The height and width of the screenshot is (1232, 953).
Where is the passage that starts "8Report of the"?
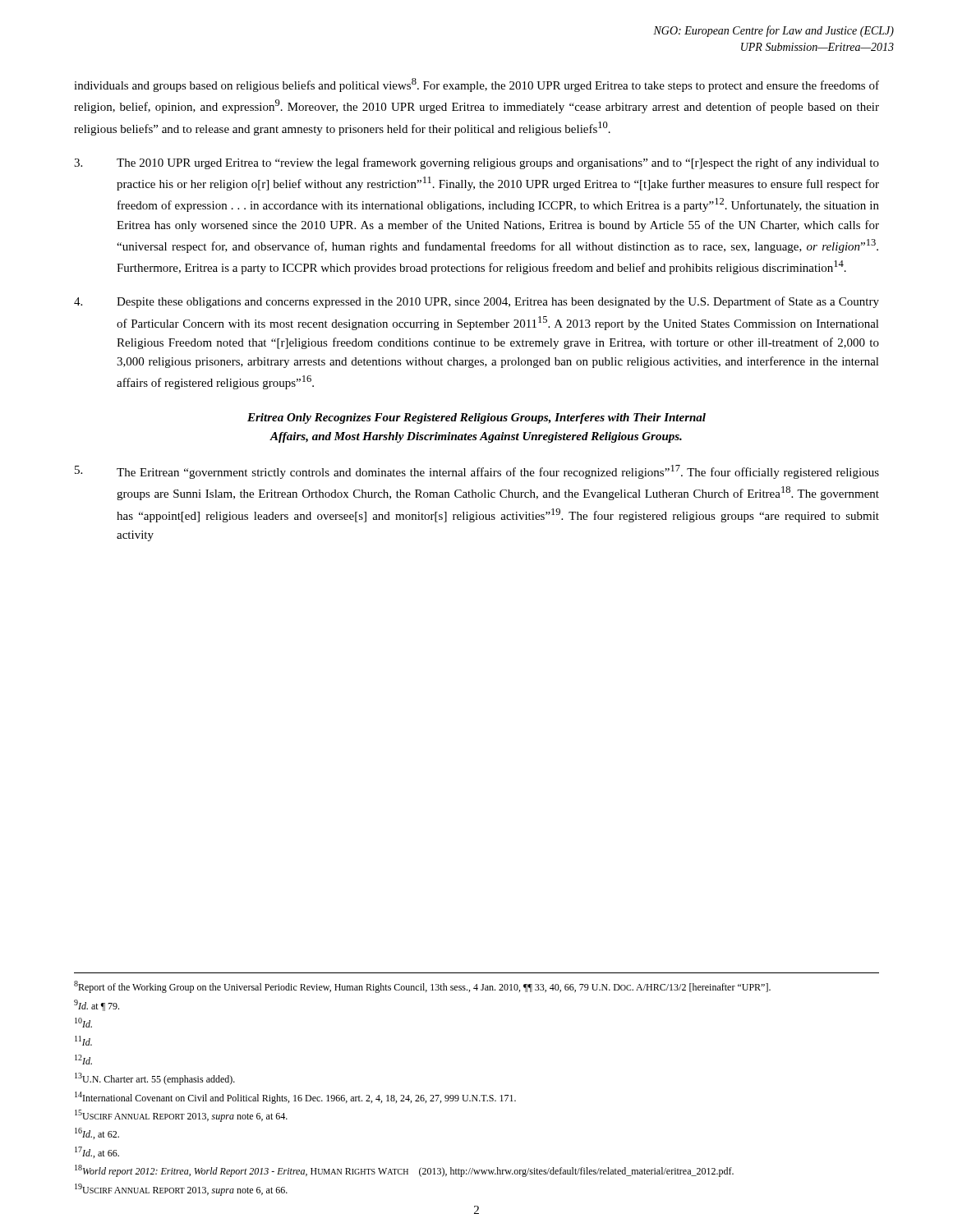pos(476,1088)
